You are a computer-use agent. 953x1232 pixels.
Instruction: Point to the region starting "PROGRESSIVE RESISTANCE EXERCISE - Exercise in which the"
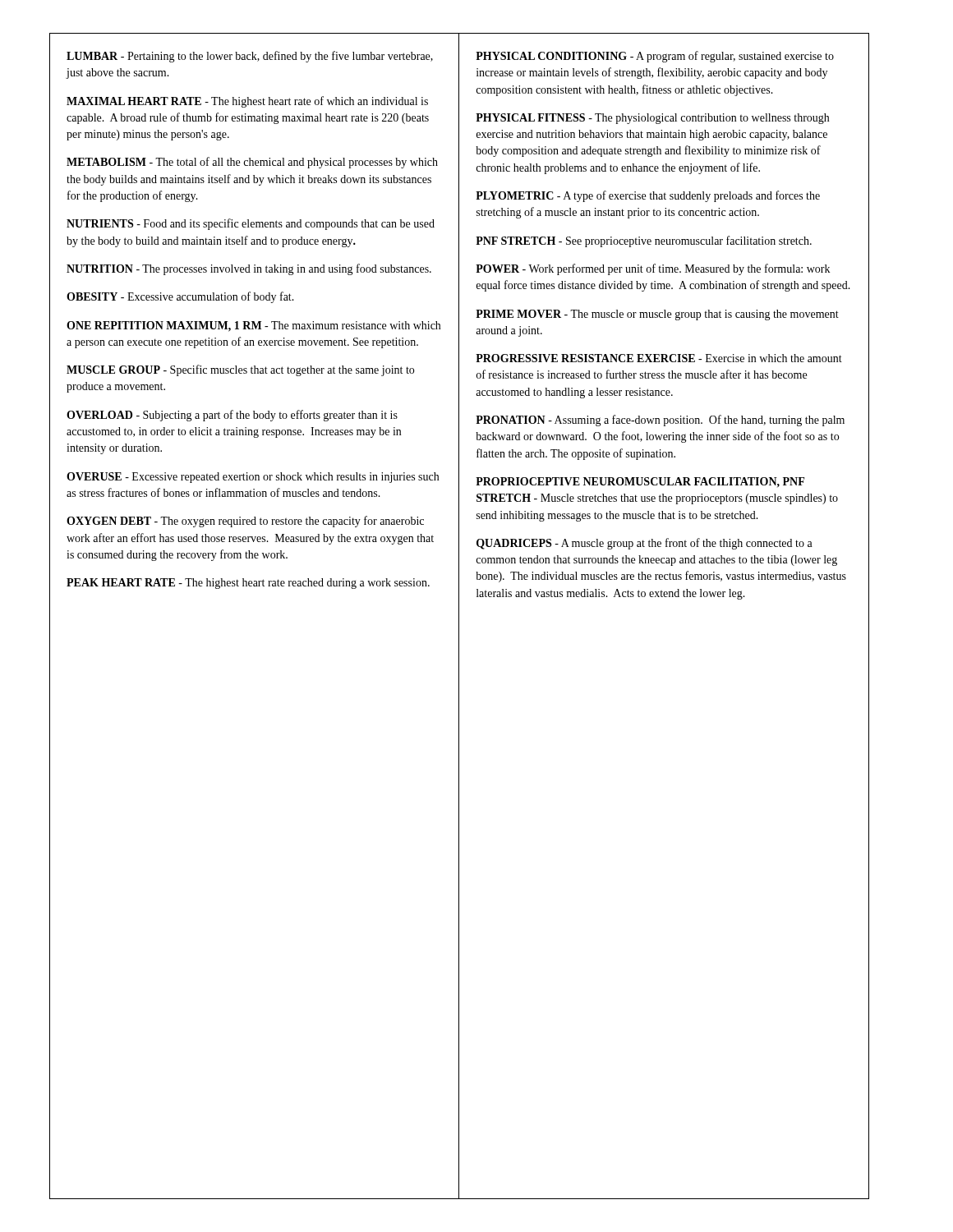(659, 375)
